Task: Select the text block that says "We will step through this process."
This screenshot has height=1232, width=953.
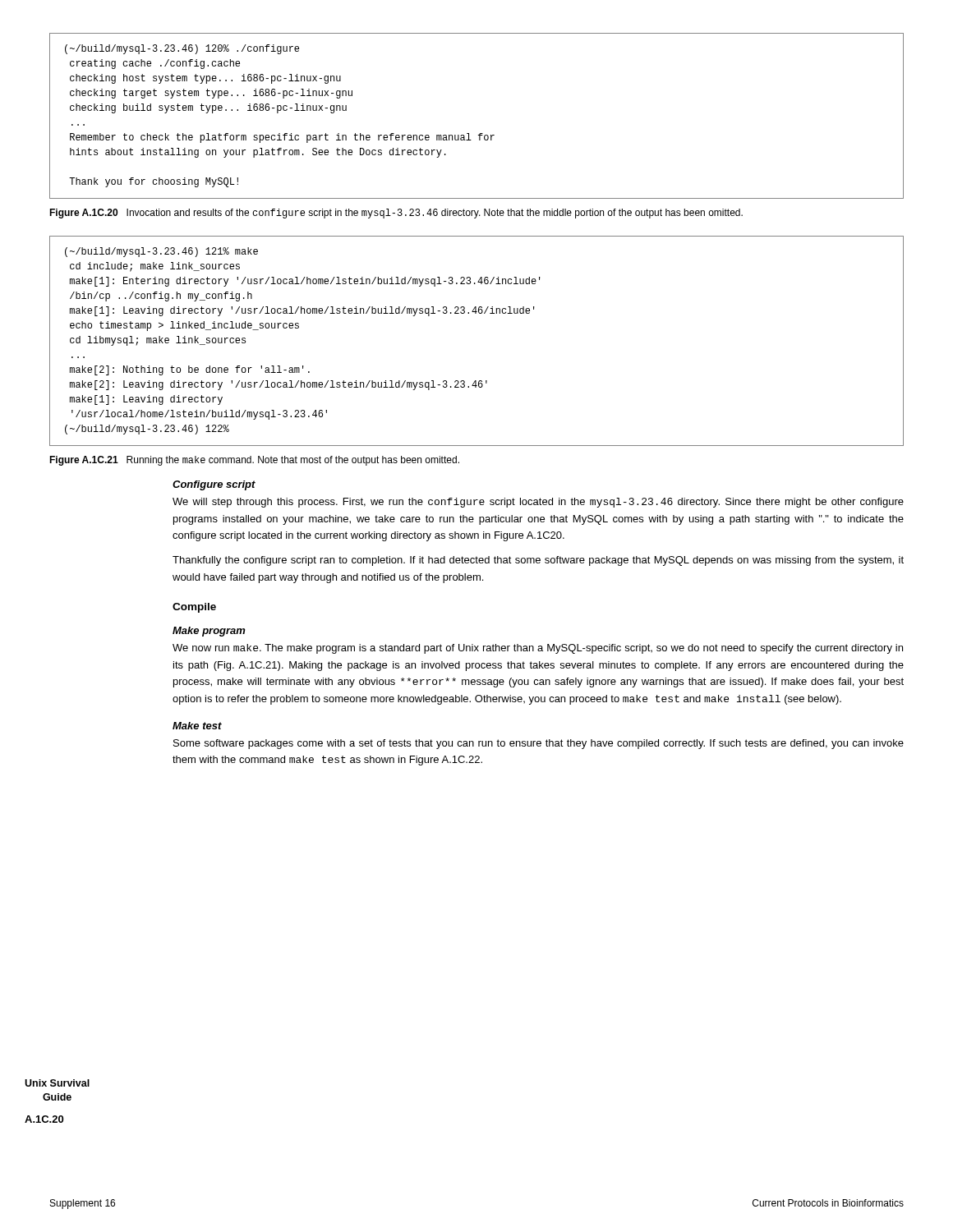Action: [538, 518]
